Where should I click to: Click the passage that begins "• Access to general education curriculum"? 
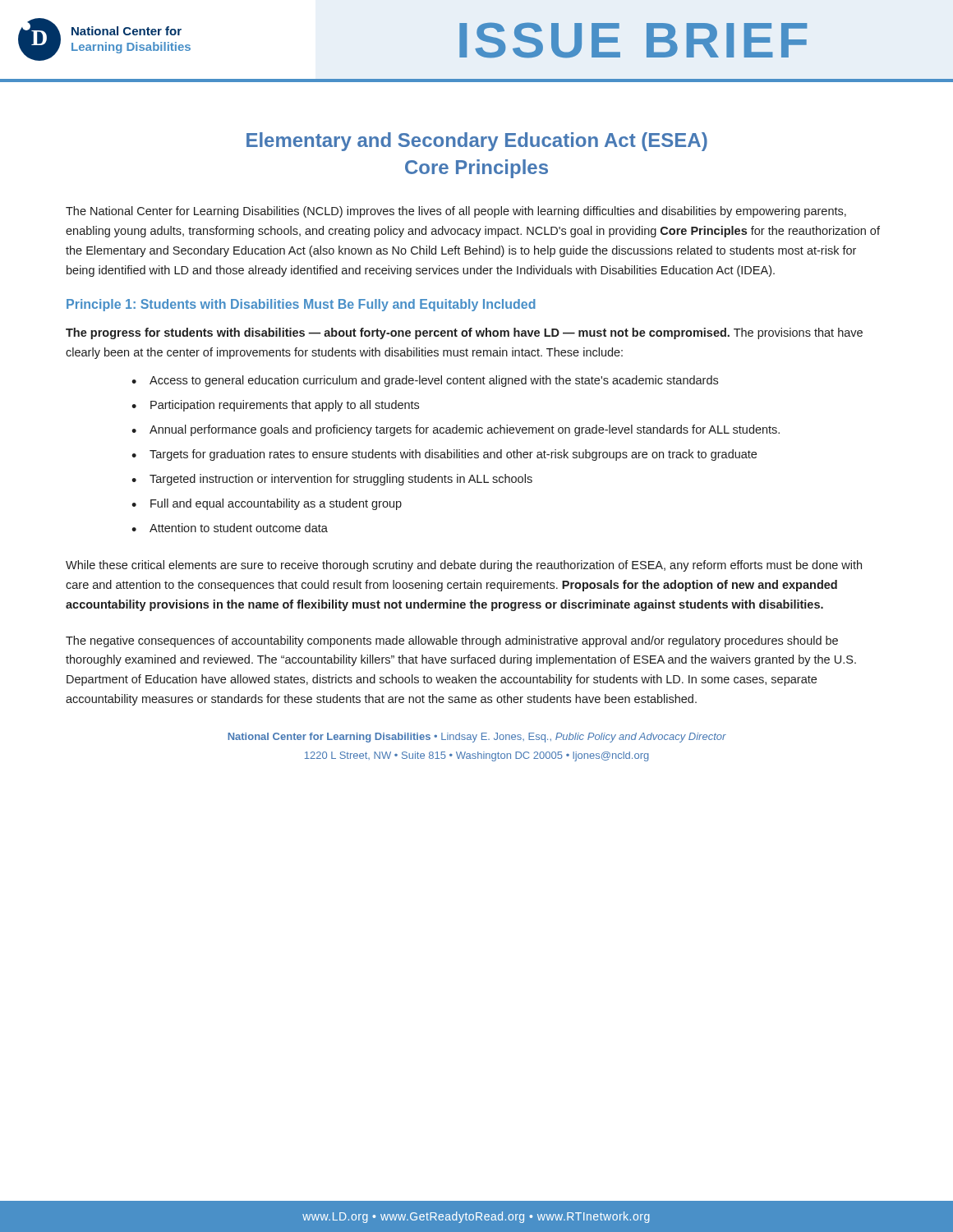click(x=425, y=382)
